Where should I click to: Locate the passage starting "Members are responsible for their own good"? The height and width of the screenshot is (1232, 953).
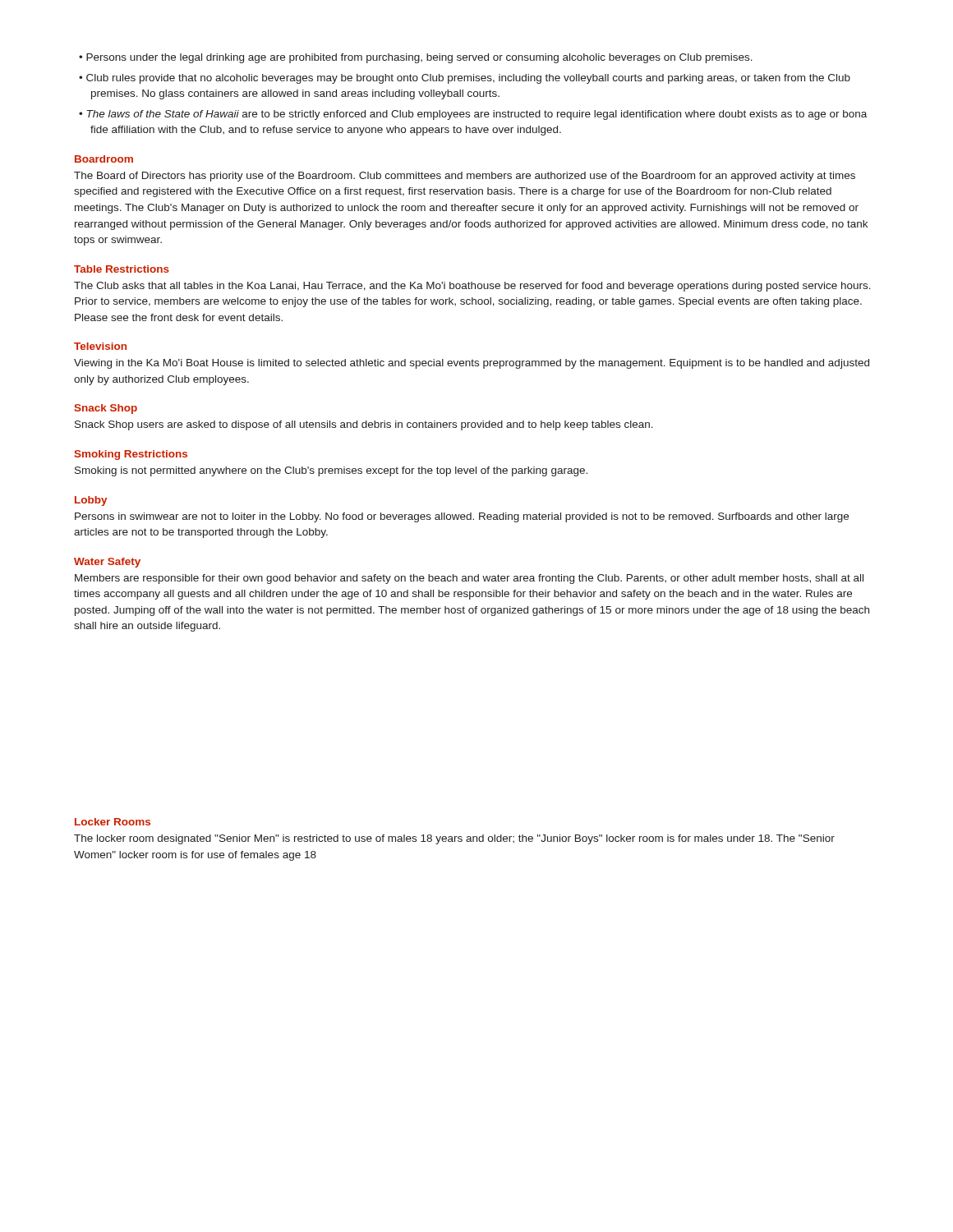472,602
